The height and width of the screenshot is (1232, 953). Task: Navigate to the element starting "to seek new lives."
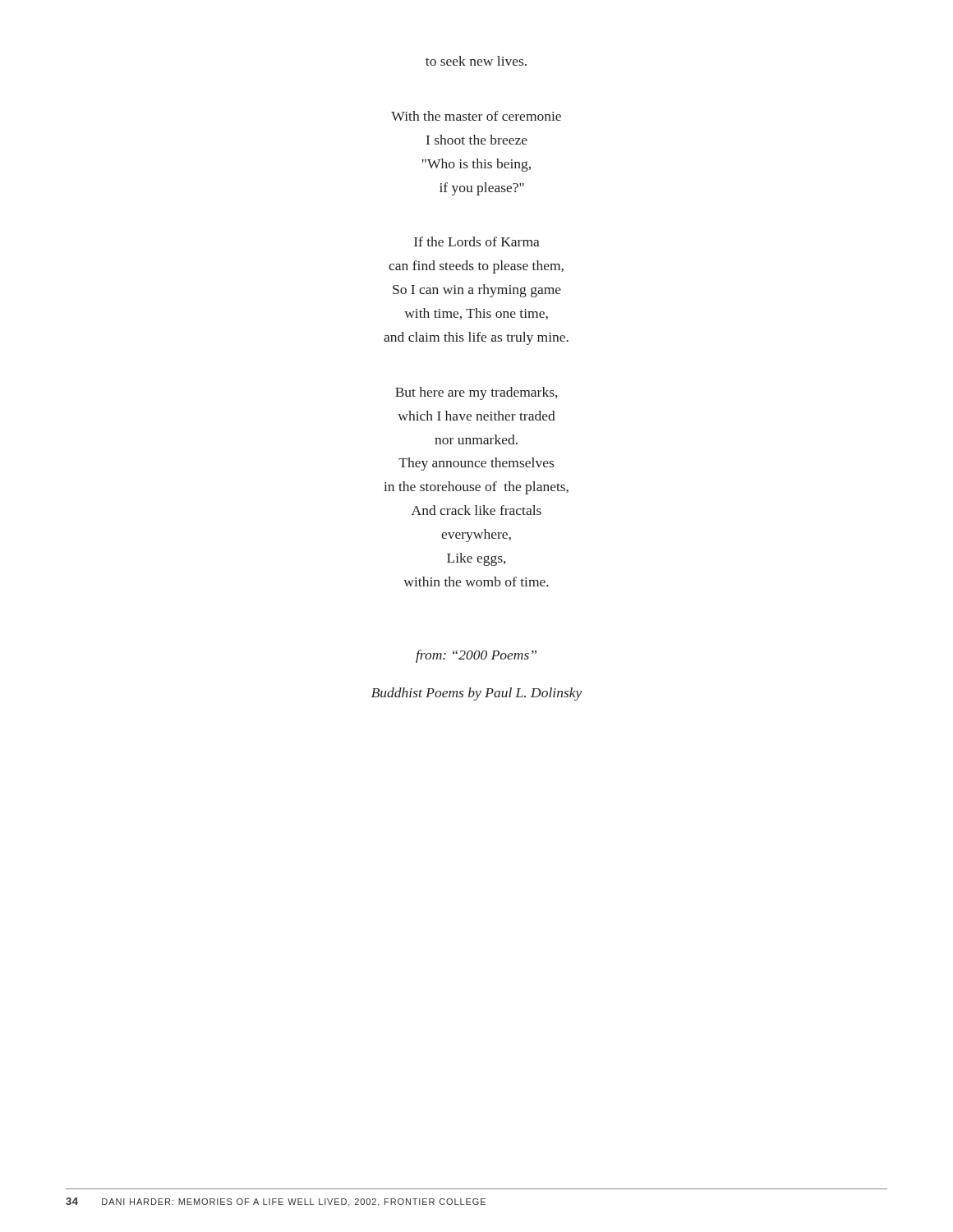pos(476,61)
